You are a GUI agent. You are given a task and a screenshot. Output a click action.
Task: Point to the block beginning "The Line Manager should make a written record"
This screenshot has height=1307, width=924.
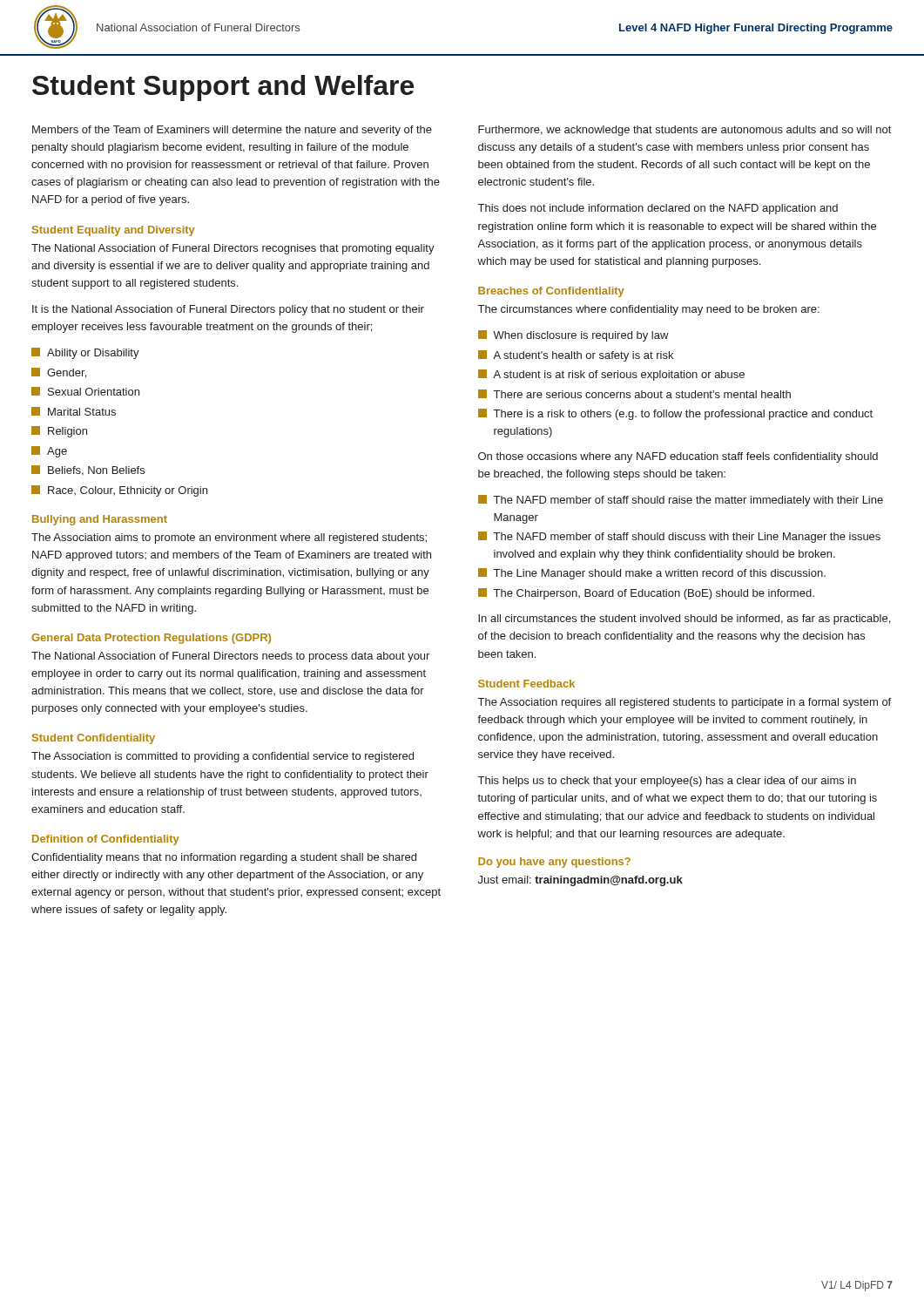coord(652,573)
